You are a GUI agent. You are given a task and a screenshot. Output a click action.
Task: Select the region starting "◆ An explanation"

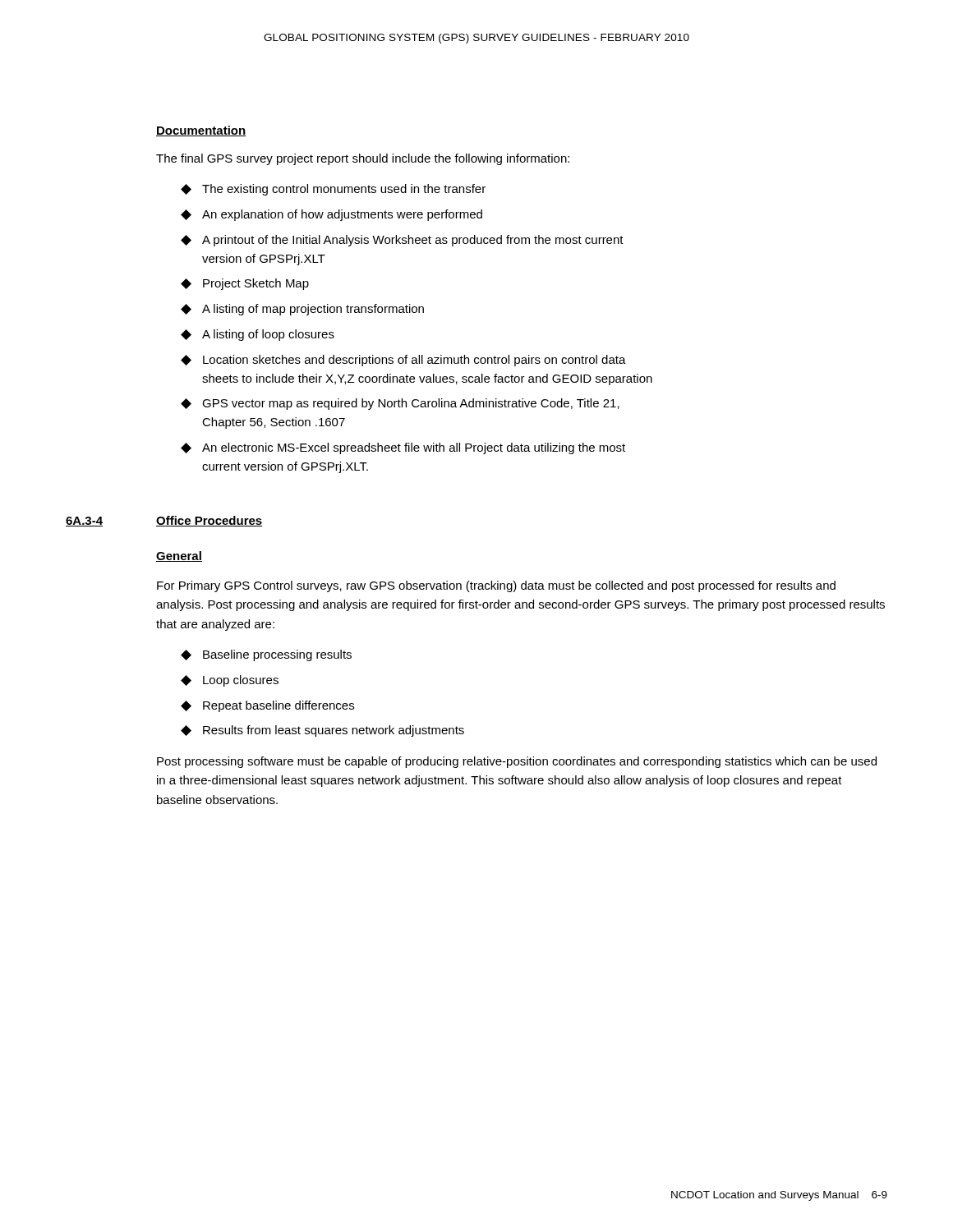click(x=332, y=214)
